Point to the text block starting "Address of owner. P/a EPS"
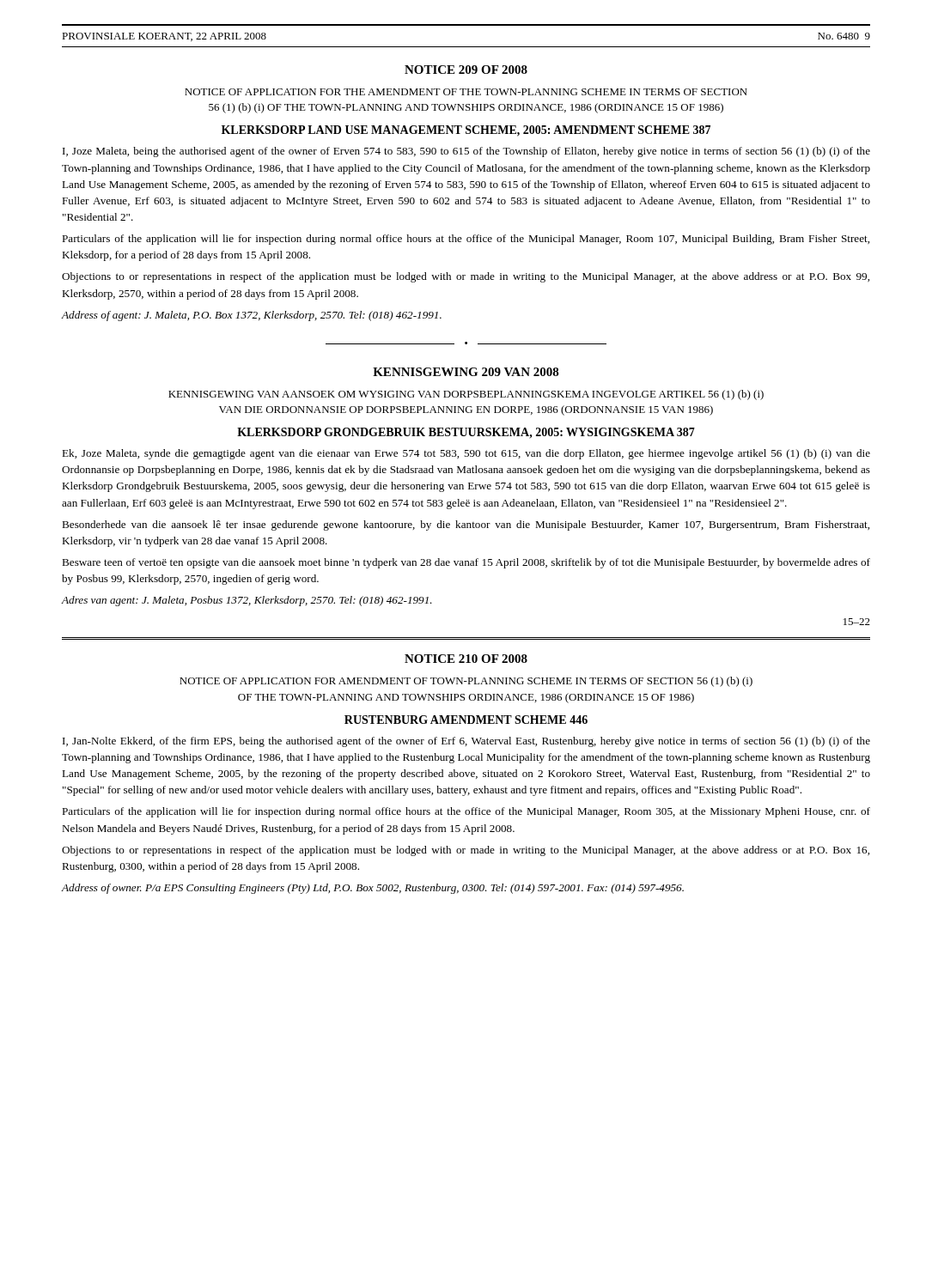This screenshot has width=932, height=1288. coord(373,887)
